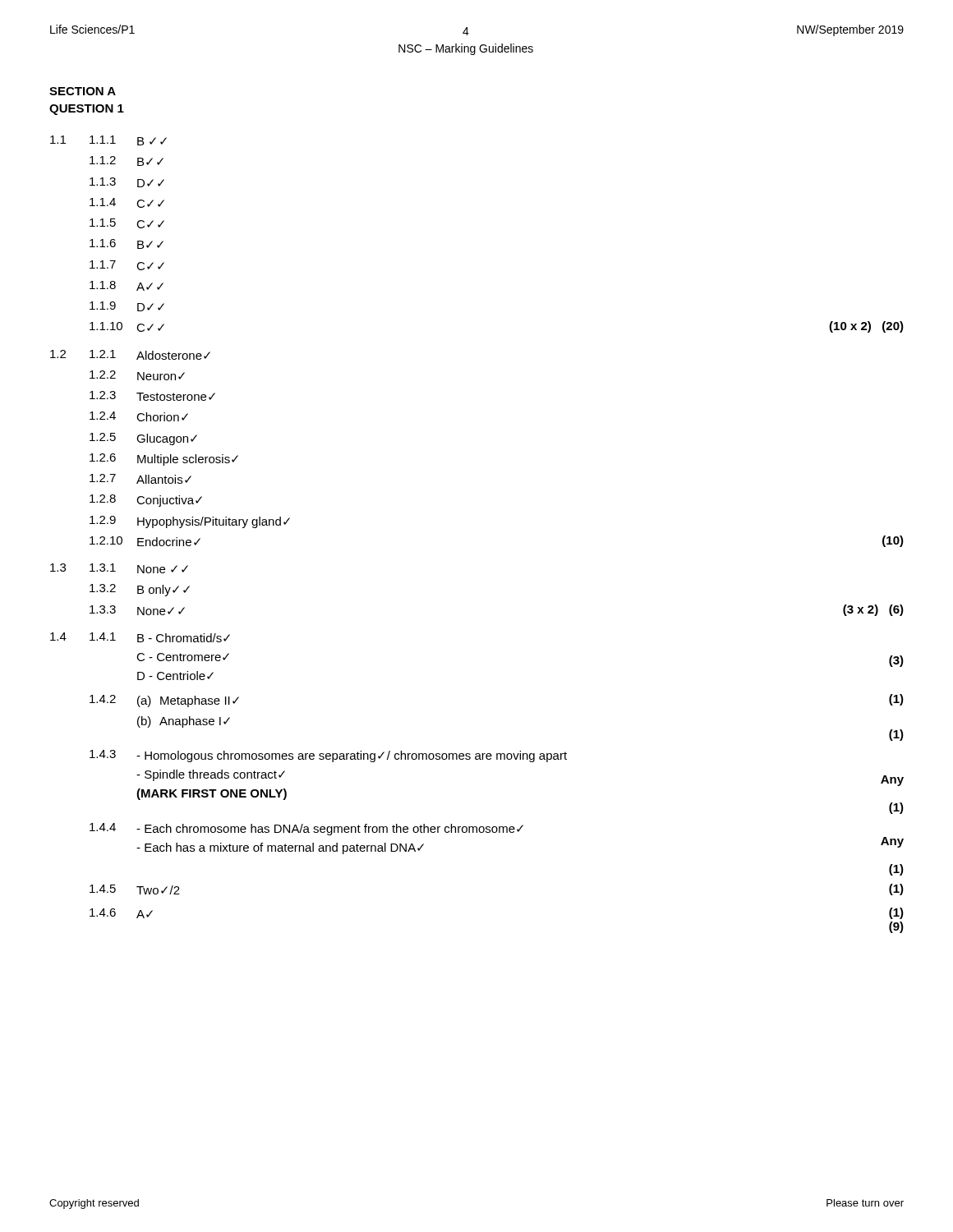This screenshot has width=953, height=1232.
Task: Where is the passage that starts "3 1.3.1 None ✓✓ 1.3.2 B only✓✓"?
Action: tap(102, 568)
